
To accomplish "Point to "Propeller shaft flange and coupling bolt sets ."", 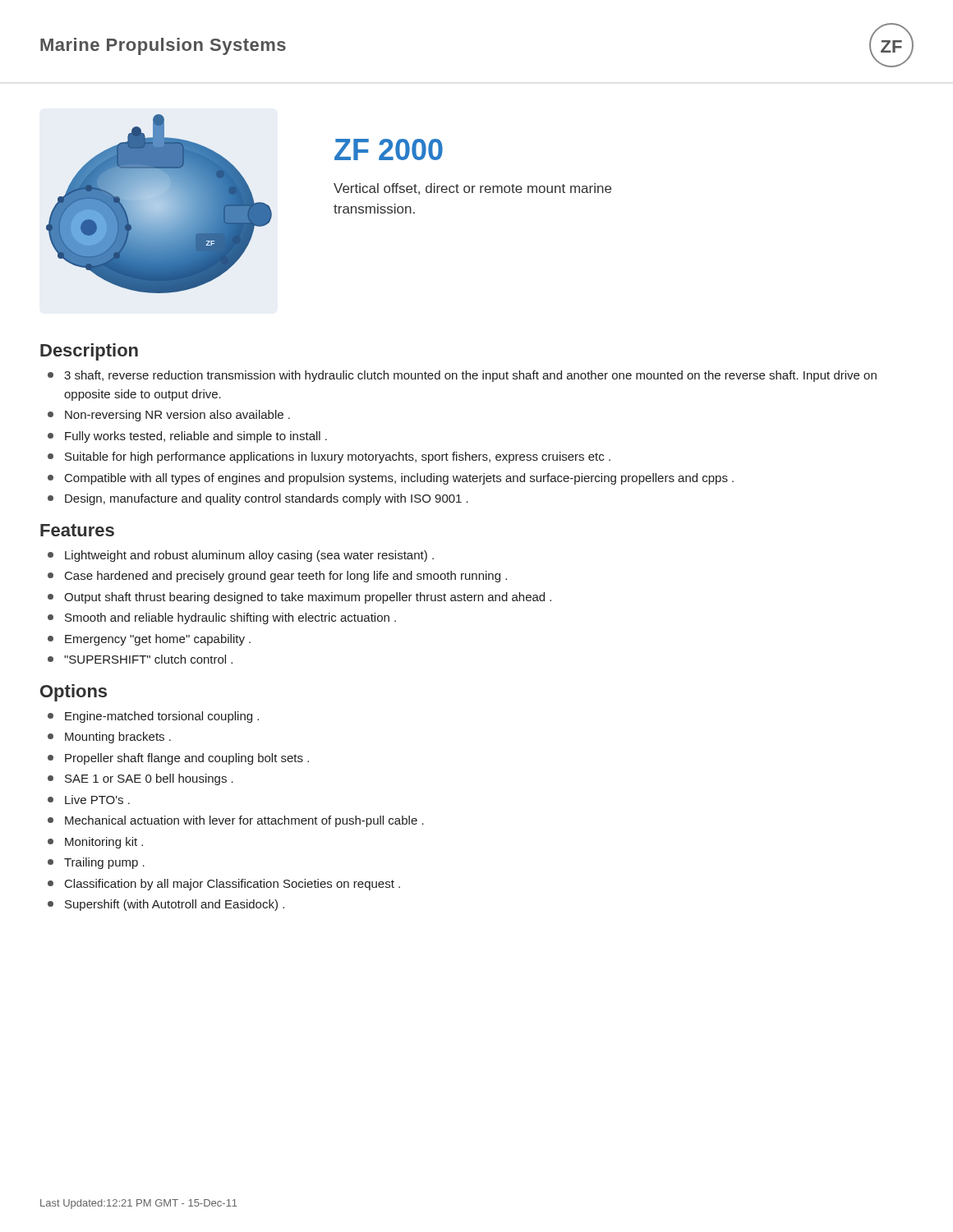I will point(187,757).
